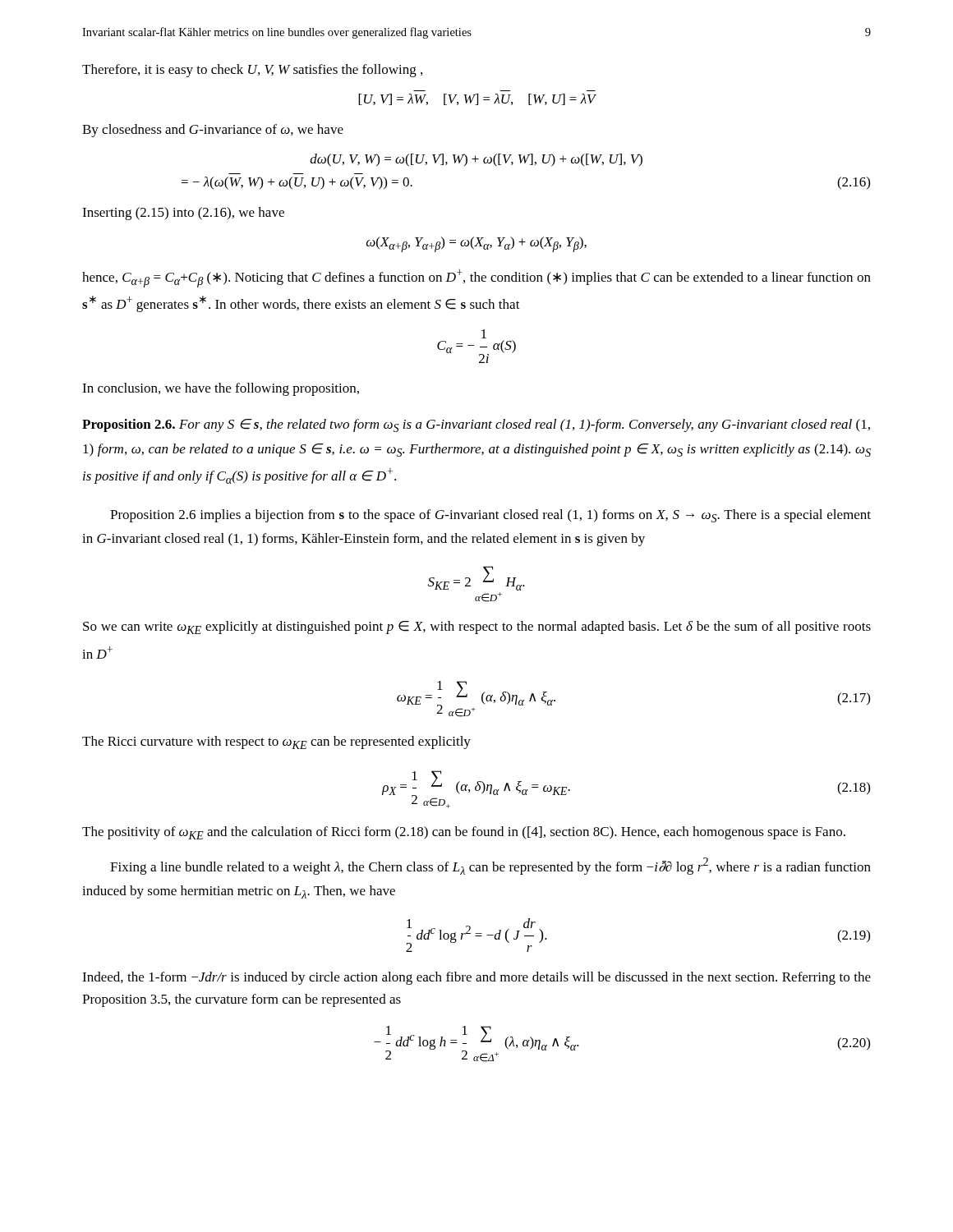The image size is (953, 1232).
Task: Select the text block that says "The Ricci curvature with respect"
Action: 276,743
